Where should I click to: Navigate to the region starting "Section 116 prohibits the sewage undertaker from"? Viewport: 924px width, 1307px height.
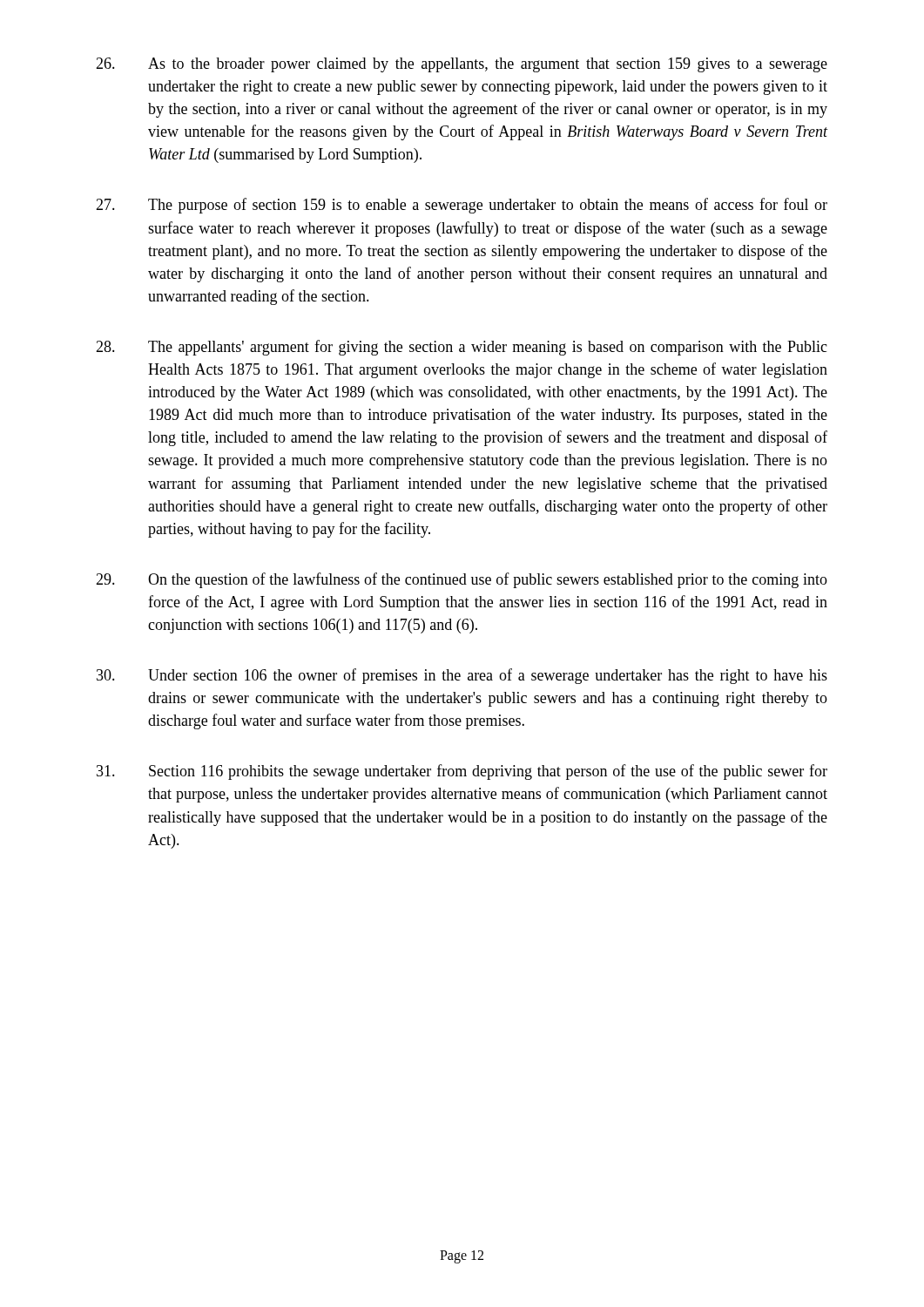462,806
